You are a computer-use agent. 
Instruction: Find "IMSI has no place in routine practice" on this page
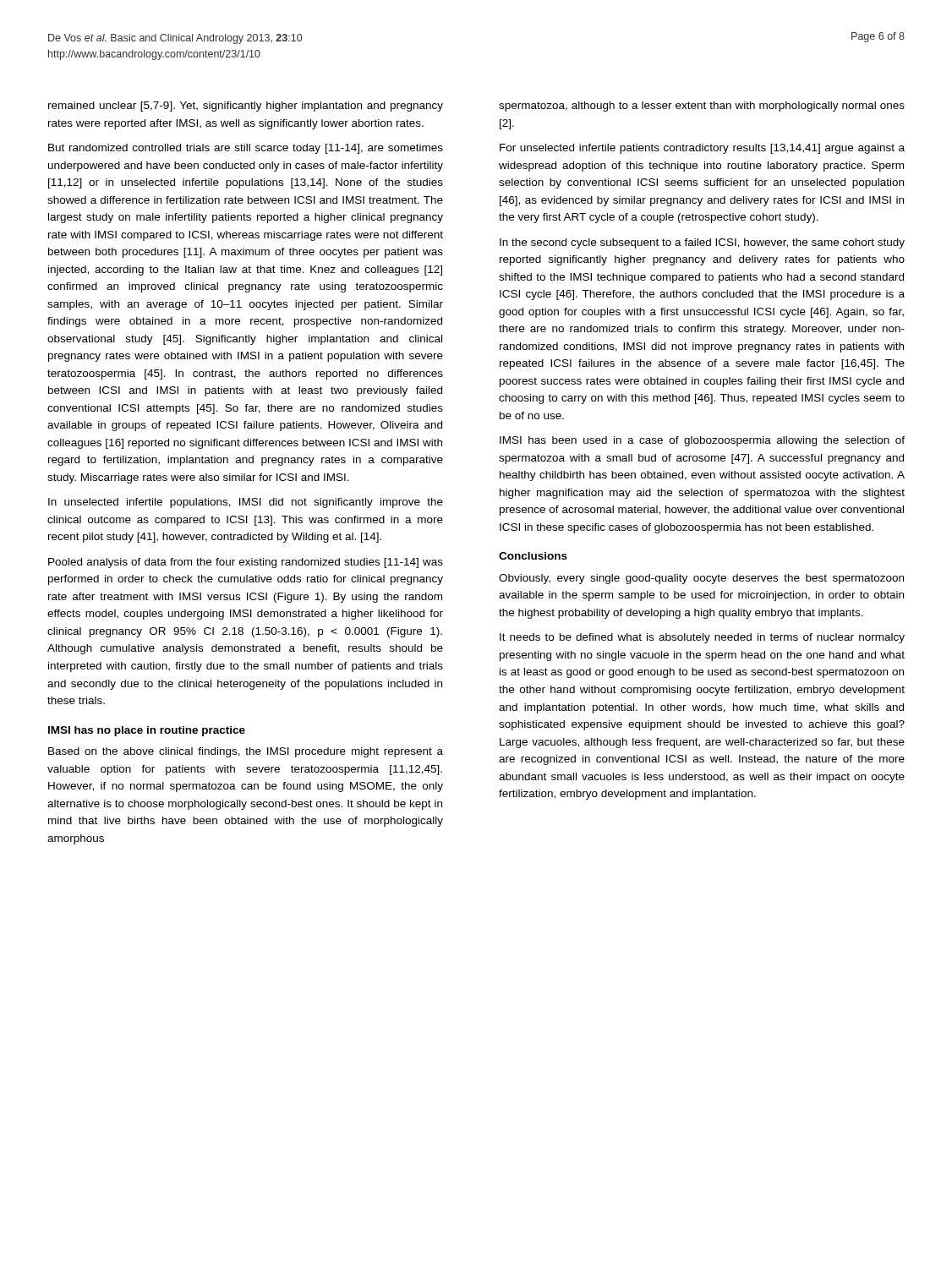coord(245,730)
